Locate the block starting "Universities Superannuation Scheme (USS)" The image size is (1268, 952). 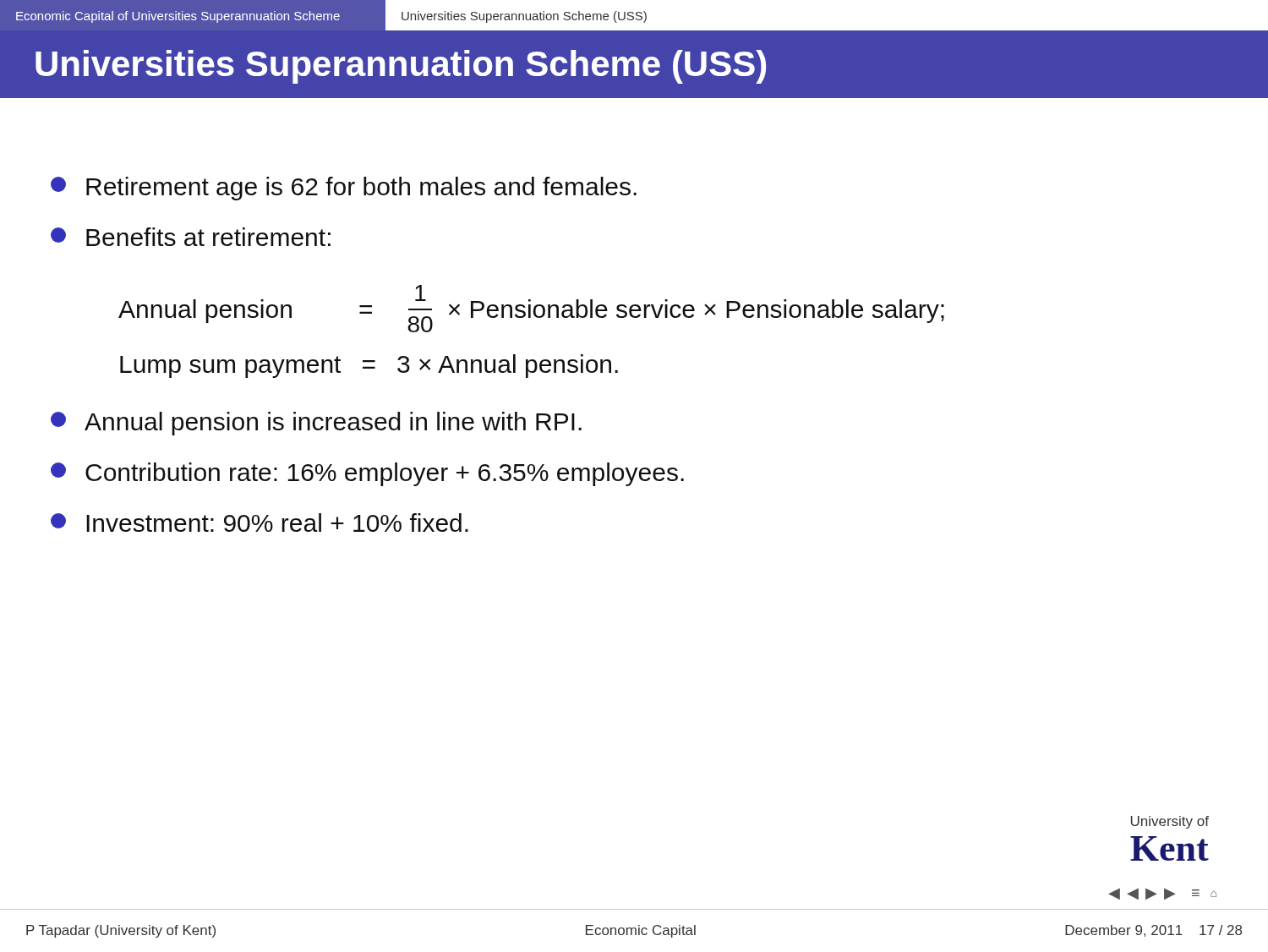401,64
